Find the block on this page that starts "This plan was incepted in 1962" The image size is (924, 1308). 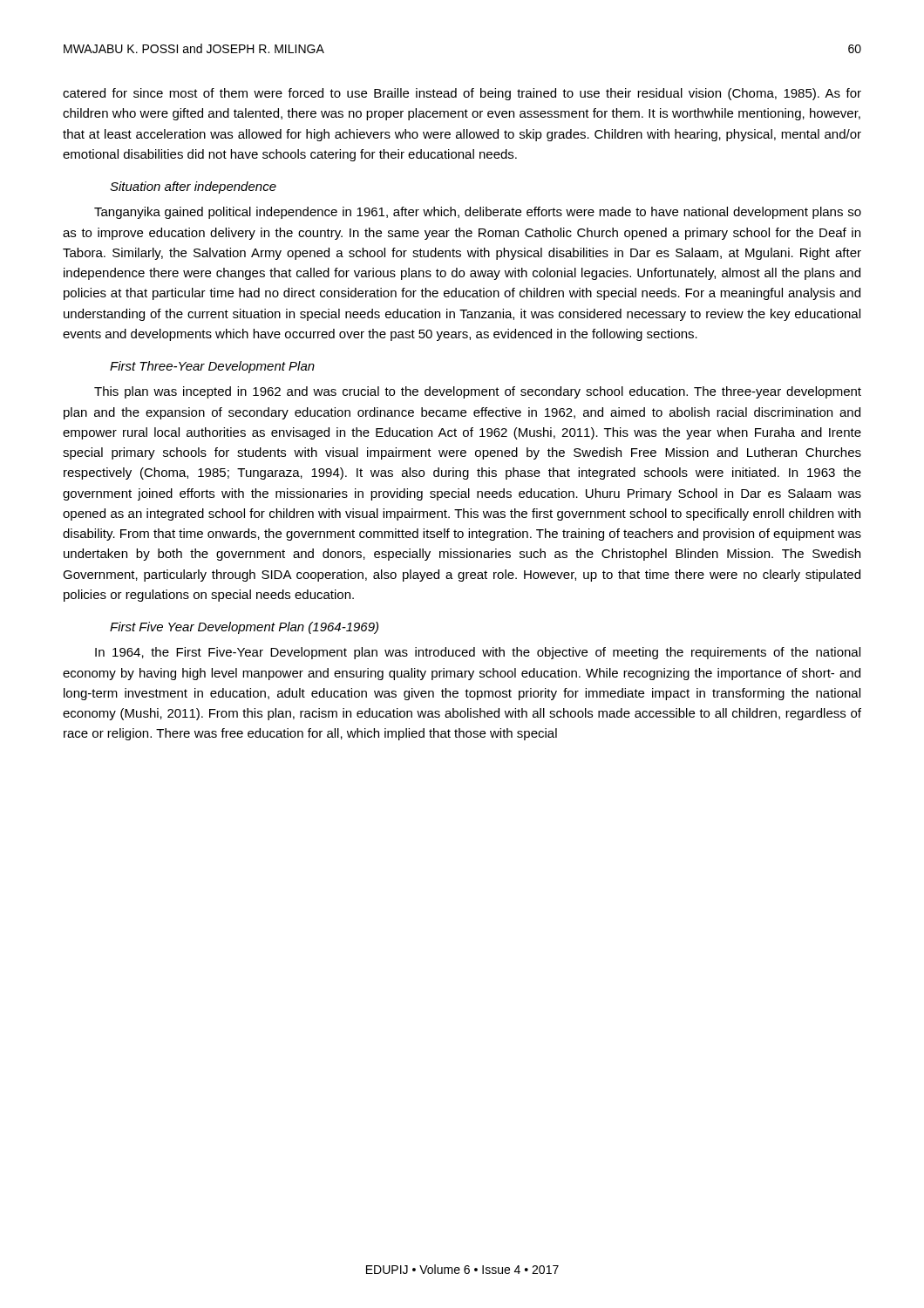click(x=462, y=493)
